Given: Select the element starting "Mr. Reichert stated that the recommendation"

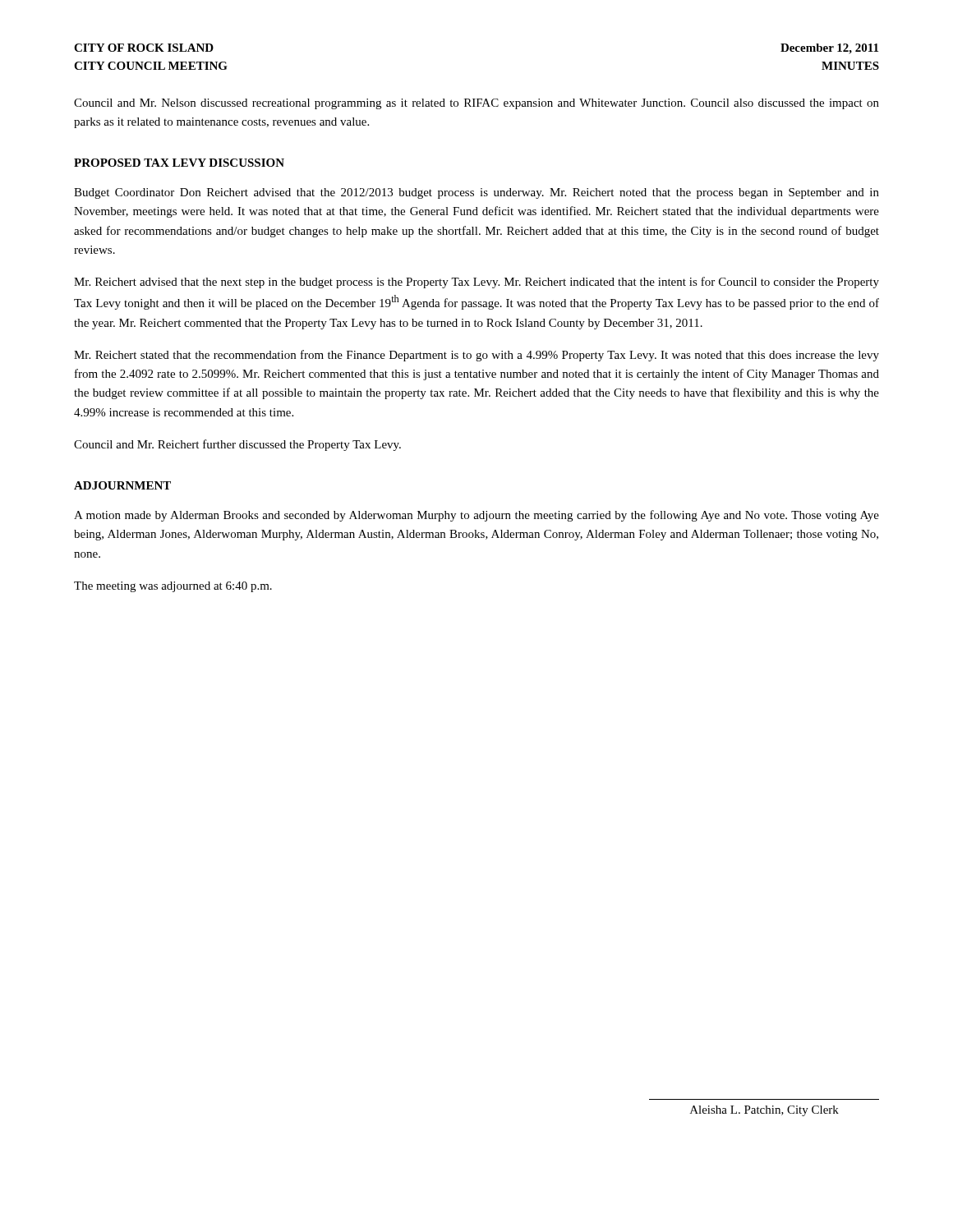Looking at the screenshot, I should pyautogui.click(x=476, y=383).
